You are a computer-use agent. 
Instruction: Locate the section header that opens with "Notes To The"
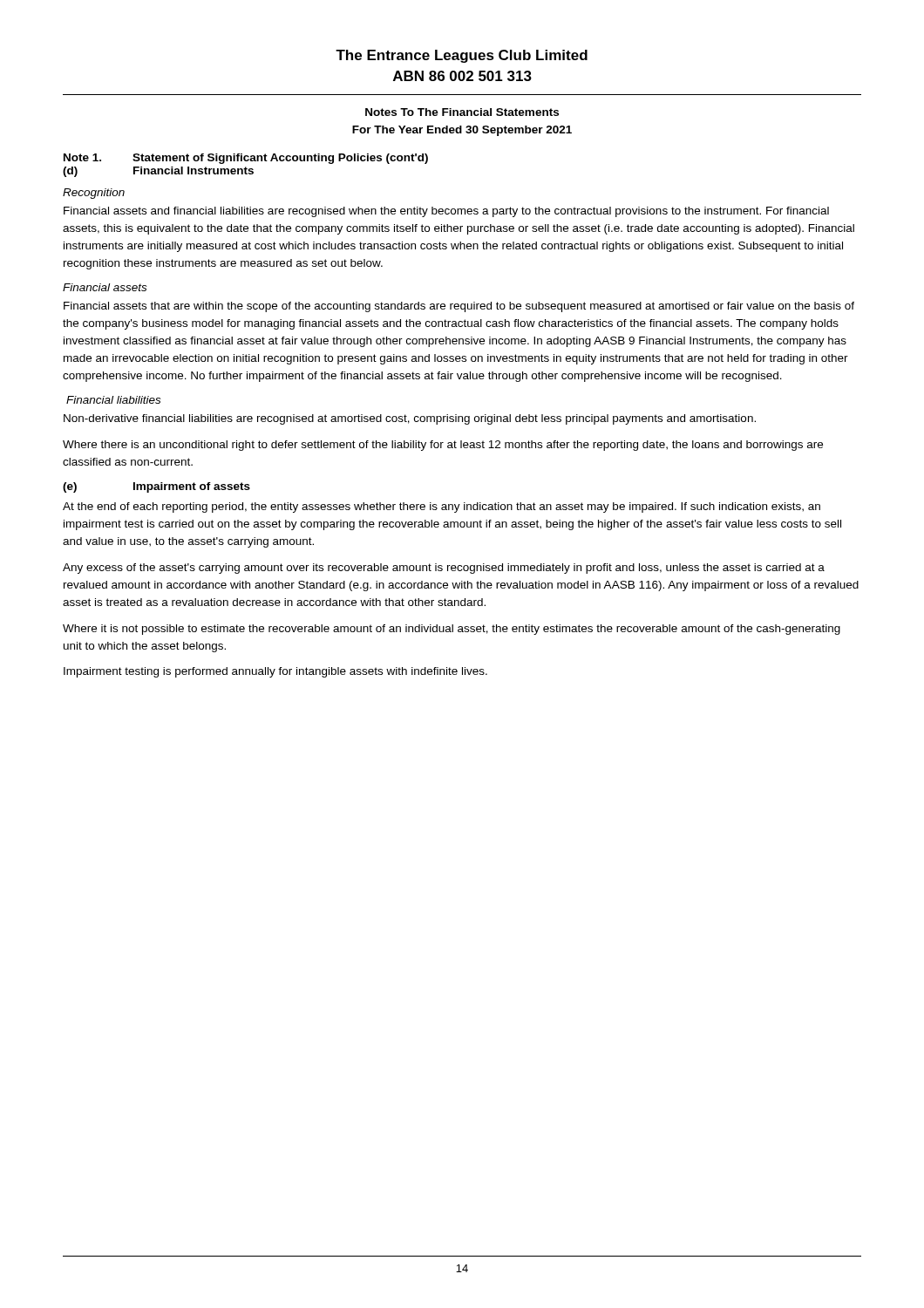462,121
